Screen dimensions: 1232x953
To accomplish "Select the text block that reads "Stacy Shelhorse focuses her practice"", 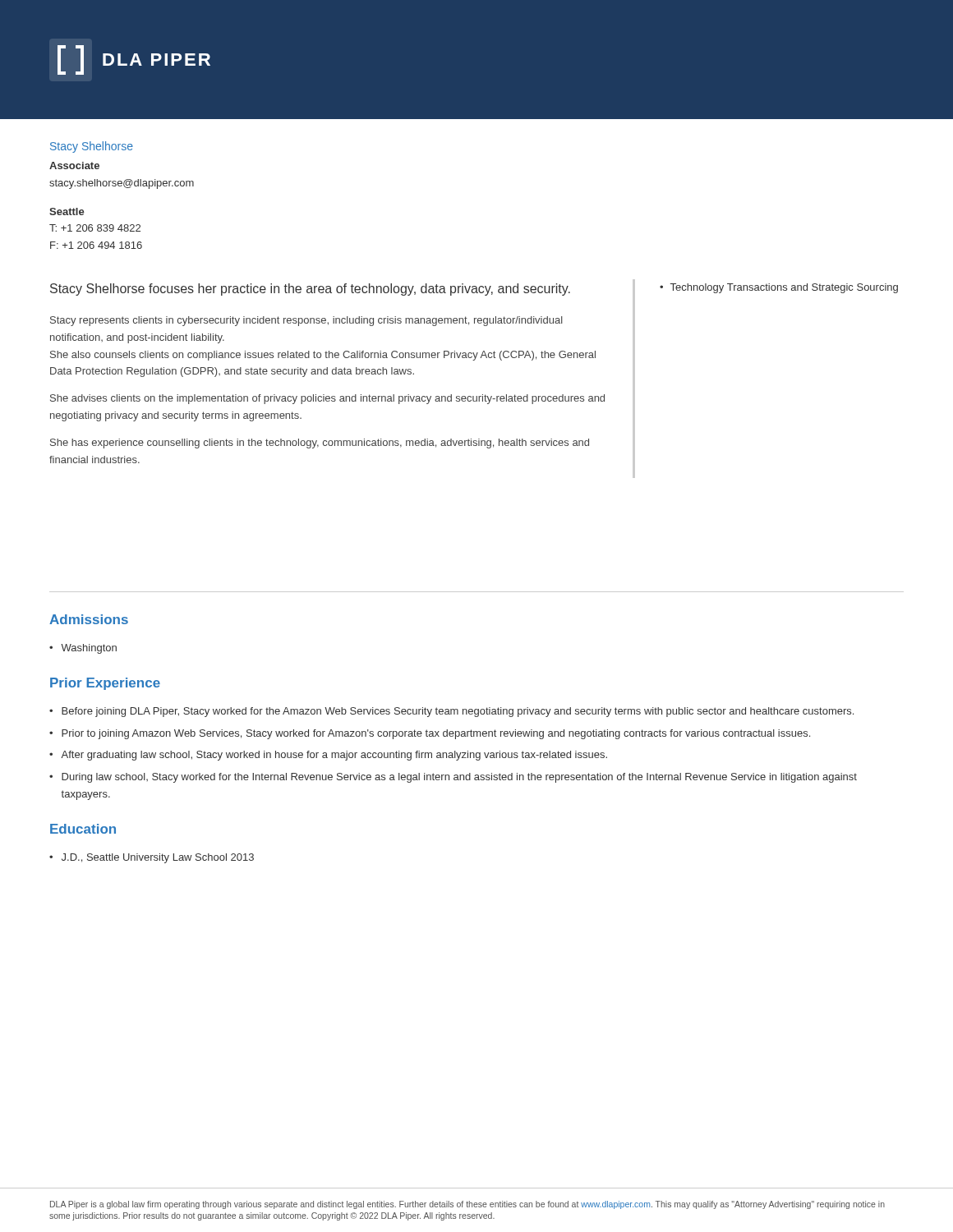I will pos(310,289).
